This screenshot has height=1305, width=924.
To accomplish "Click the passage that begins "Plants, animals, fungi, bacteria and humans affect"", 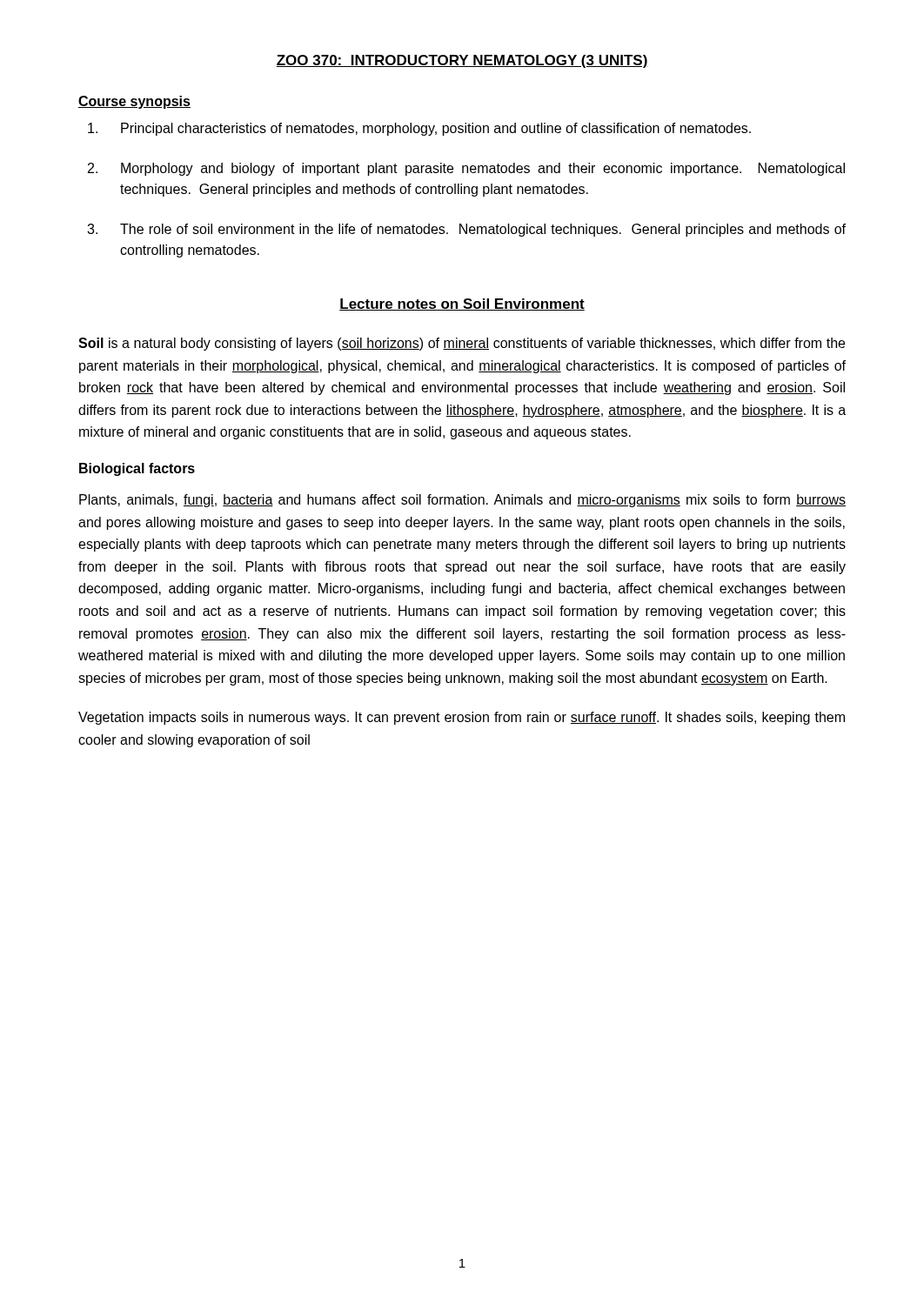I will coord(462,589).
